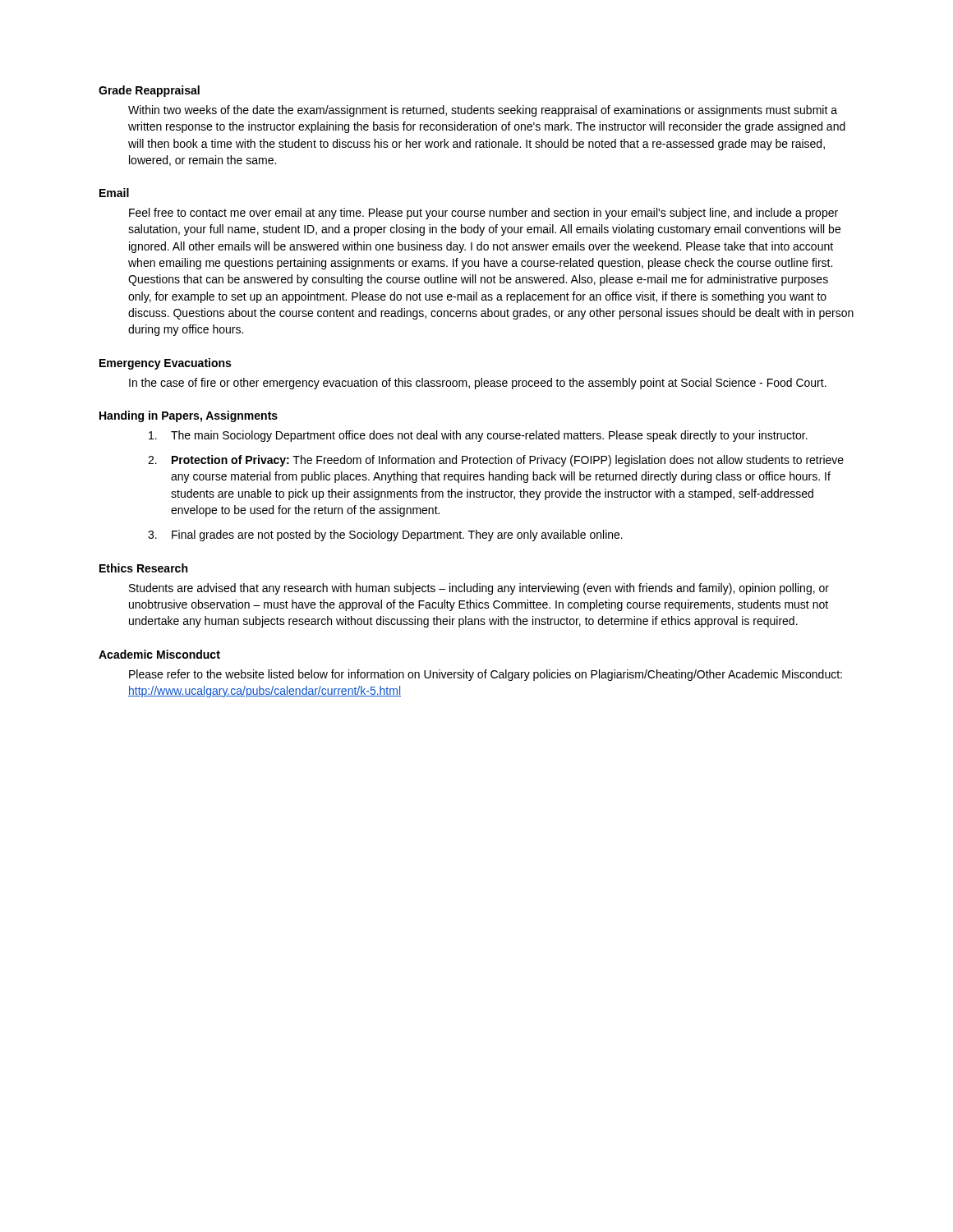Locate the block of text that opens with "In the case of fire or other emergency"
The height and width of the screenshot is (1232, 953).
coord(478,382)
